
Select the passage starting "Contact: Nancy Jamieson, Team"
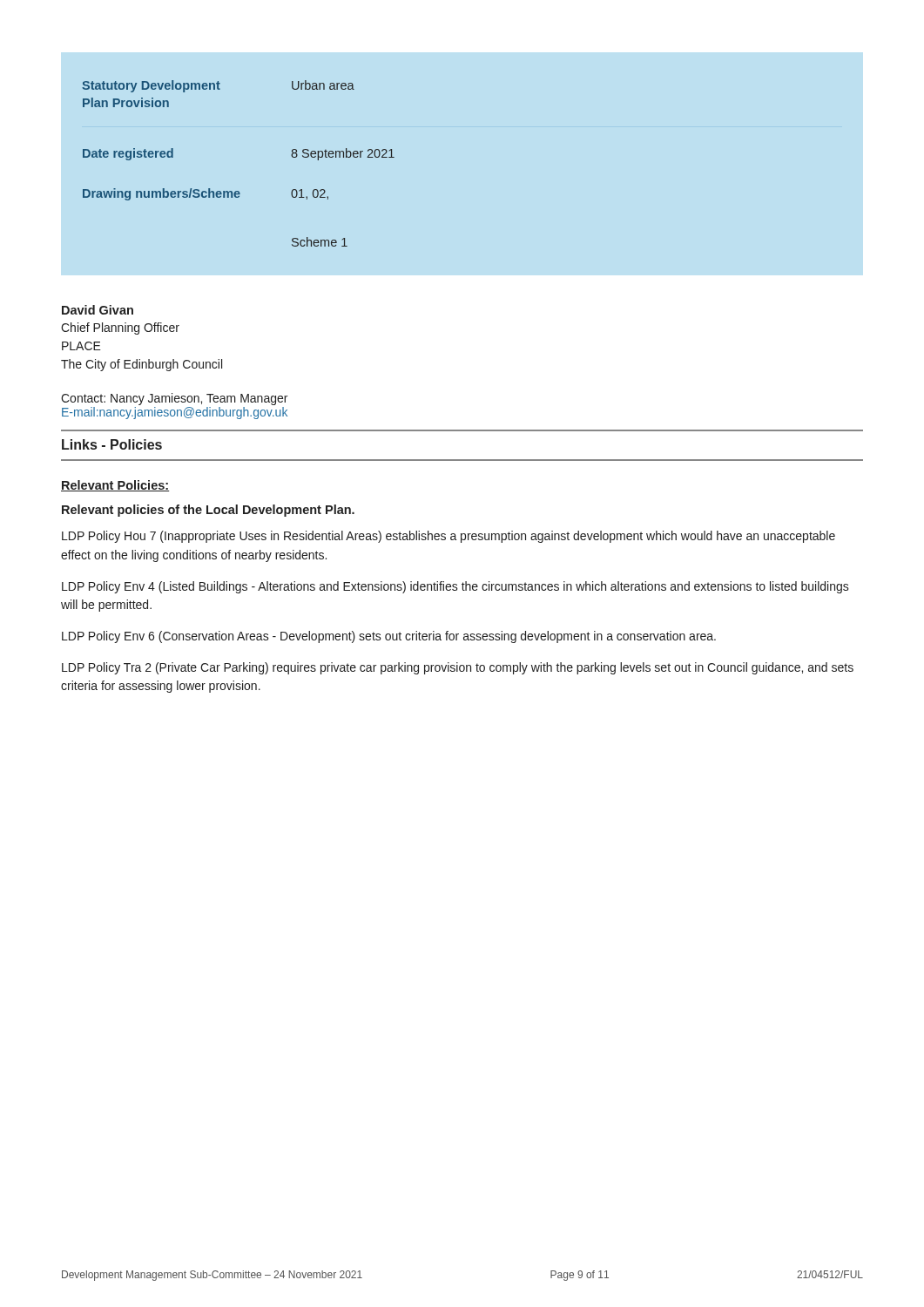pyautogui.click(x=174, y=405)
